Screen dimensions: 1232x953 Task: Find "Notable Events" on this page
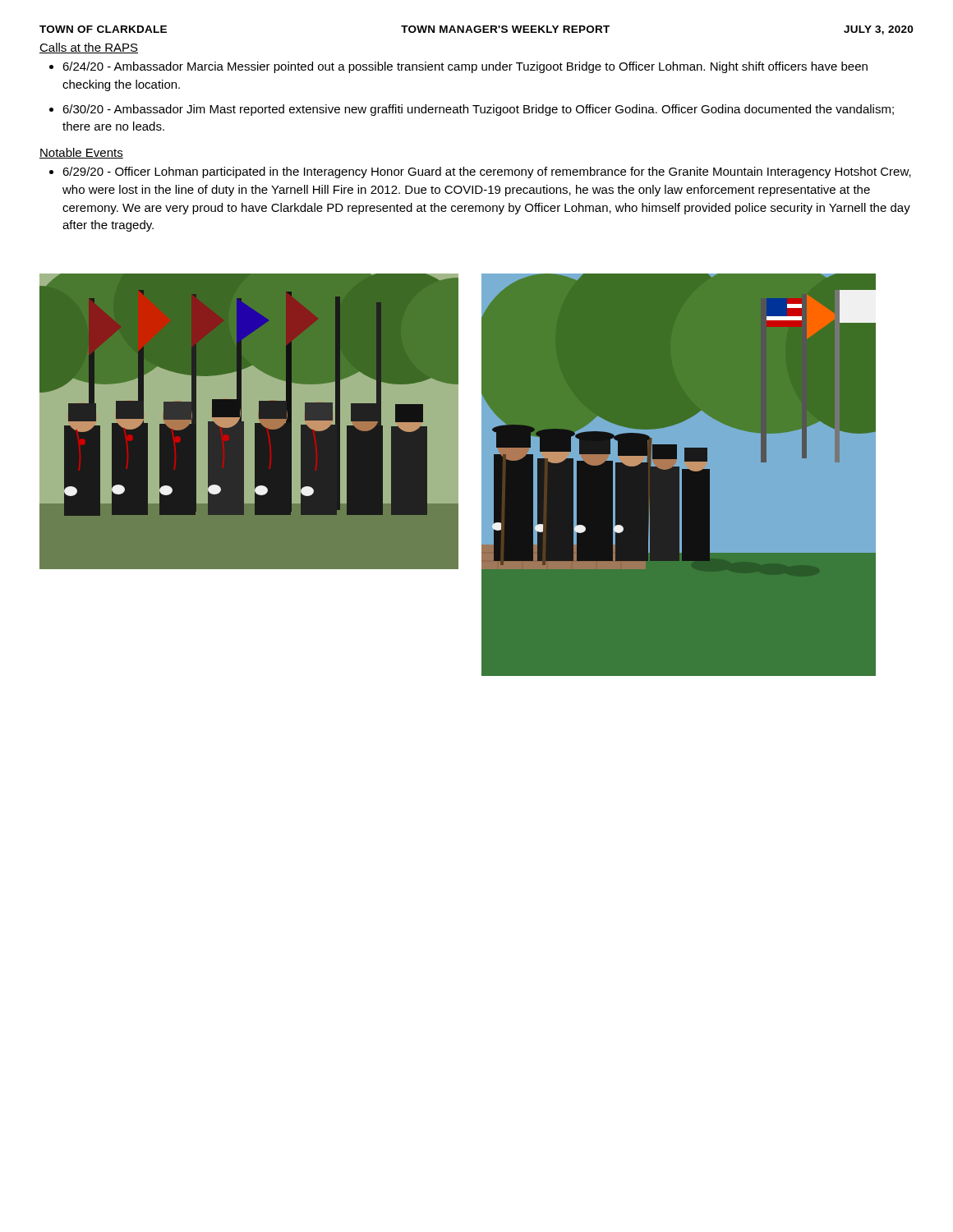(81, 152)
